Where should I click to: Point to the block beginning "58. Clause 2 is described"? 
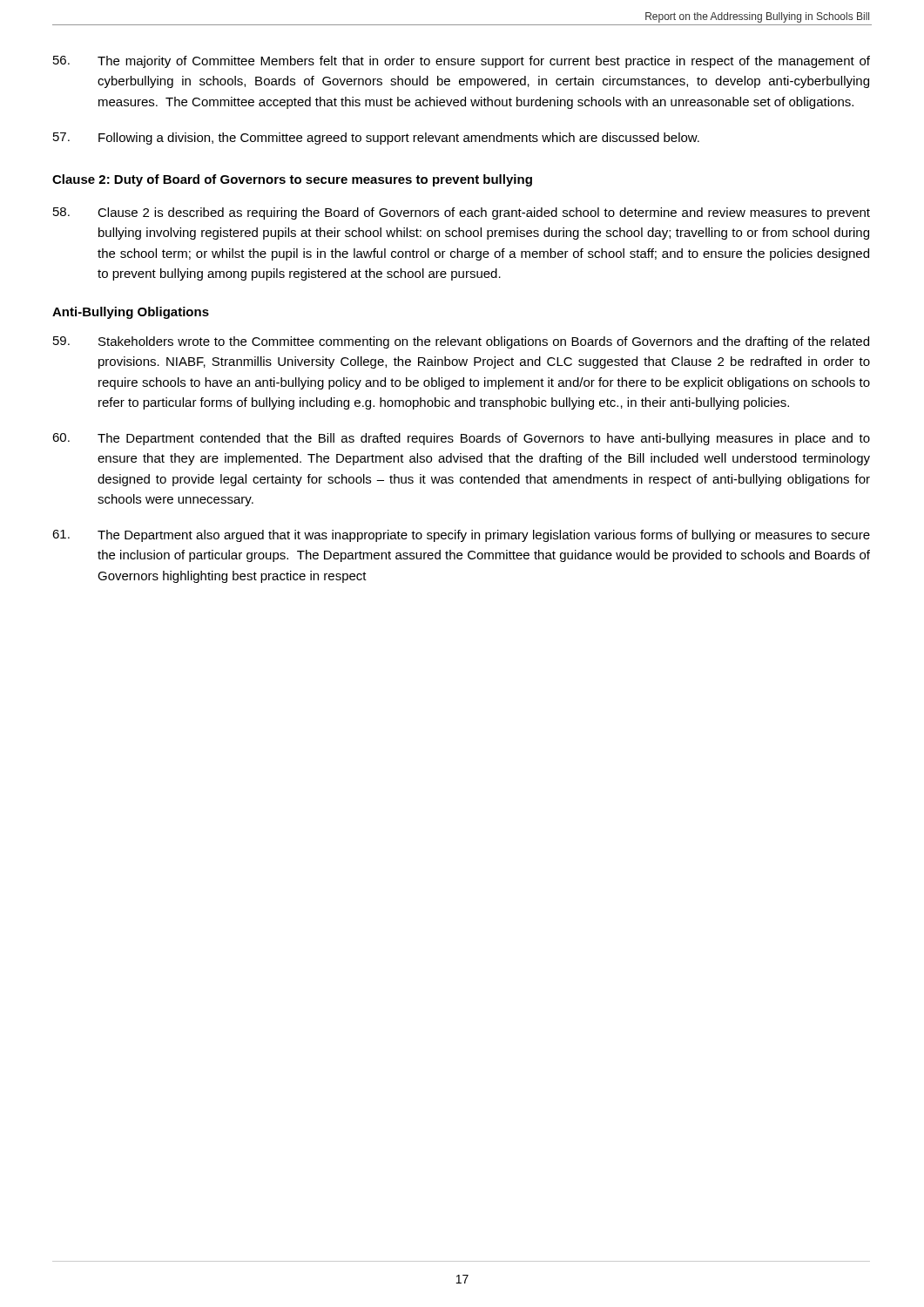pyautogui.click(x=461, y=243)
